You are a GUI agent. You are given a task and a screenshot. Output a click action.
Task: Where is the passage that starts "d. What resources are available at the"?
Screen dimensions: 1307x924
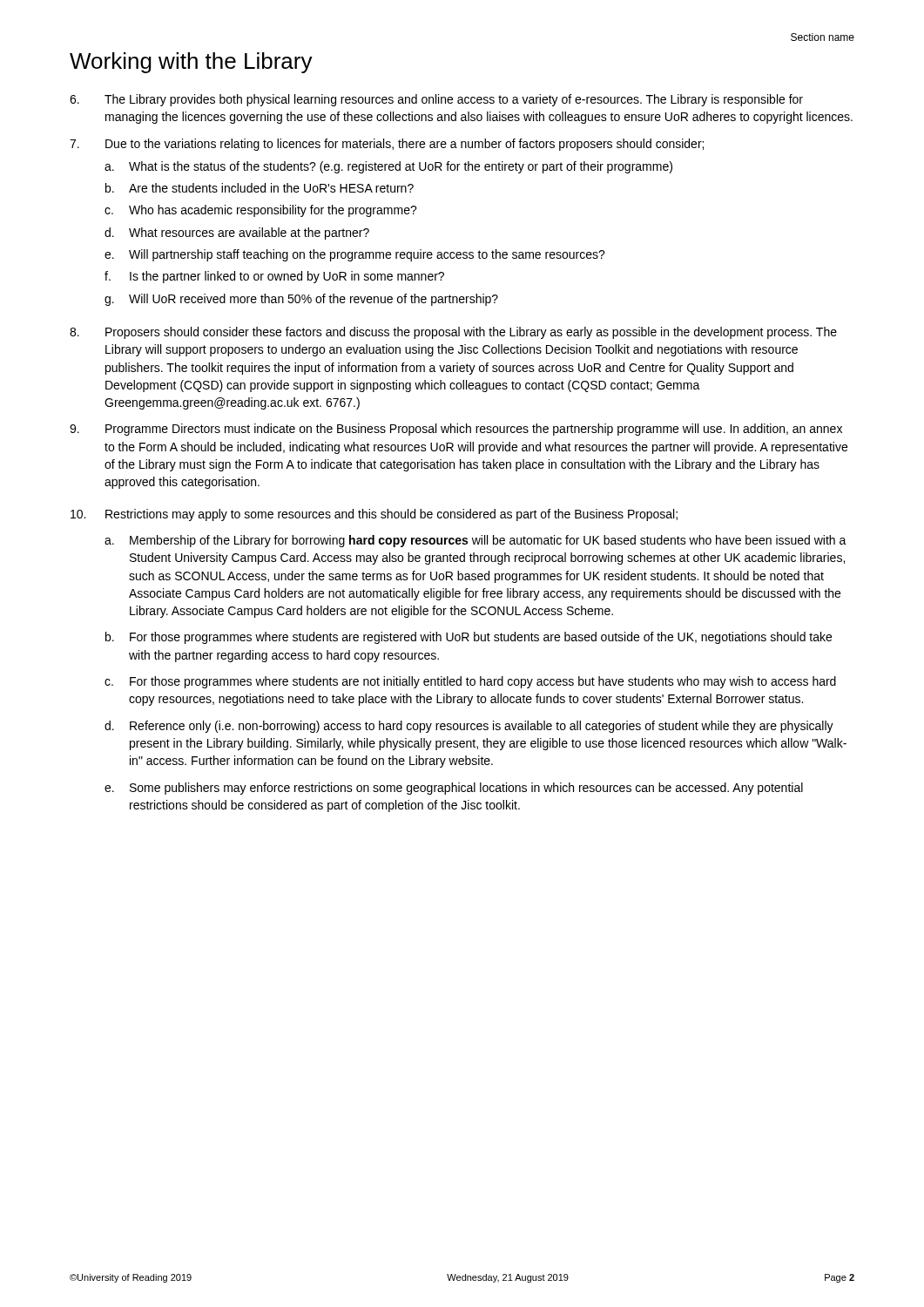point(237,234)
